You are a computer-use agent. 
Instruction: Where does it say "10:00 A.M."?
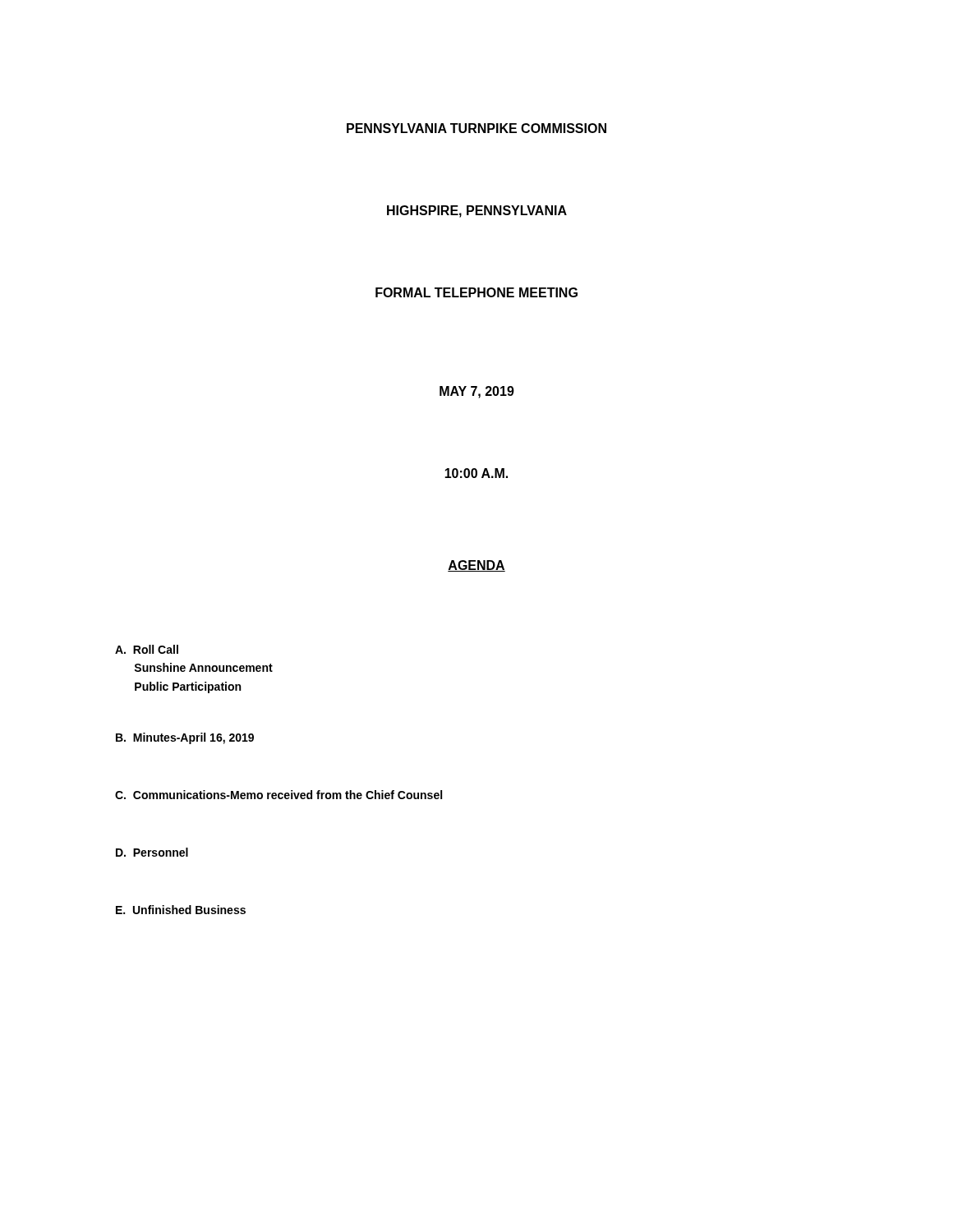pyautogui.click(x=476, y=474)
